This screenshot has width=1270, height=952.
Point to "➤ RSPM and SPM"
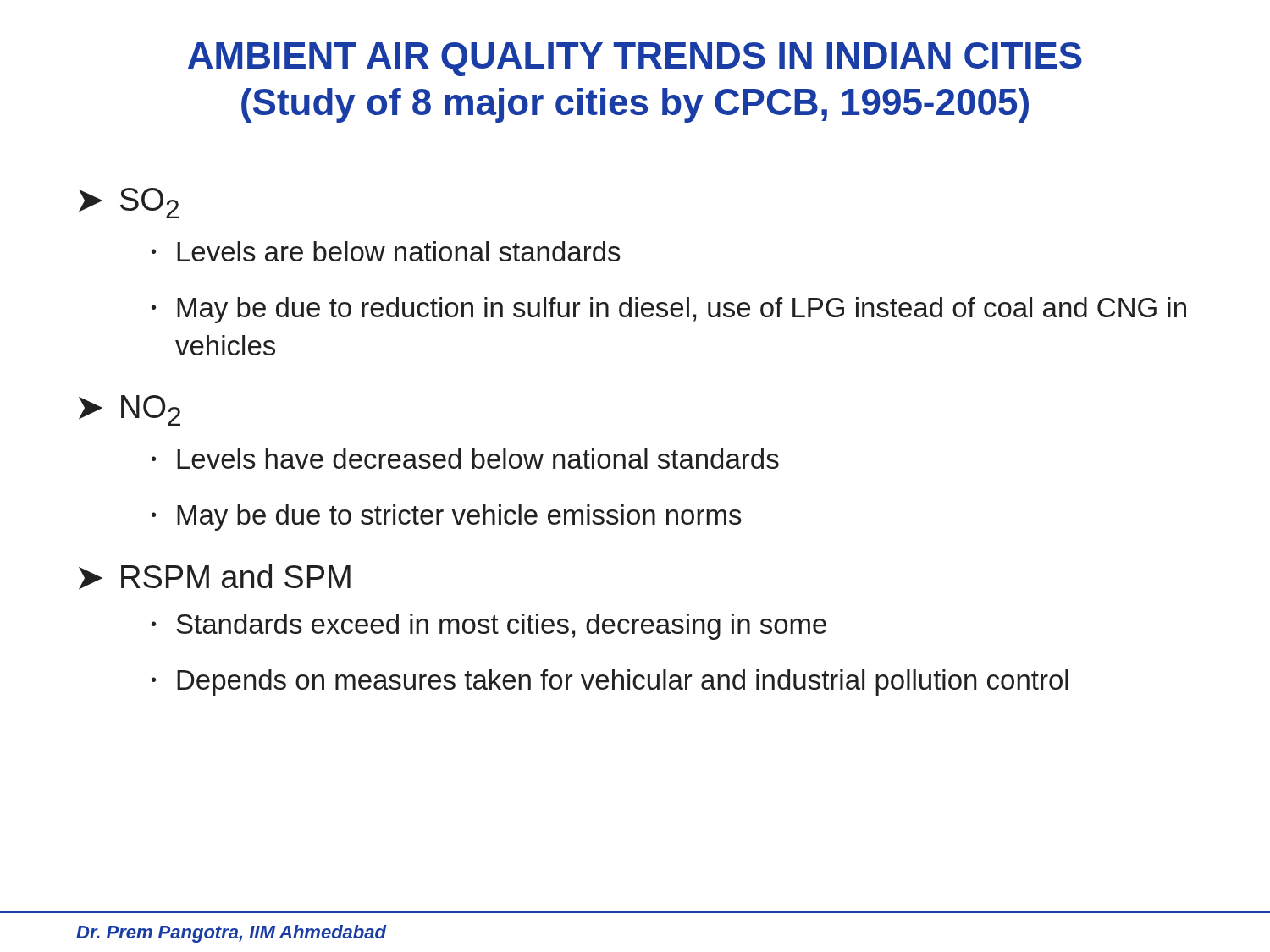pyautogui.click(x=215, y=578)
